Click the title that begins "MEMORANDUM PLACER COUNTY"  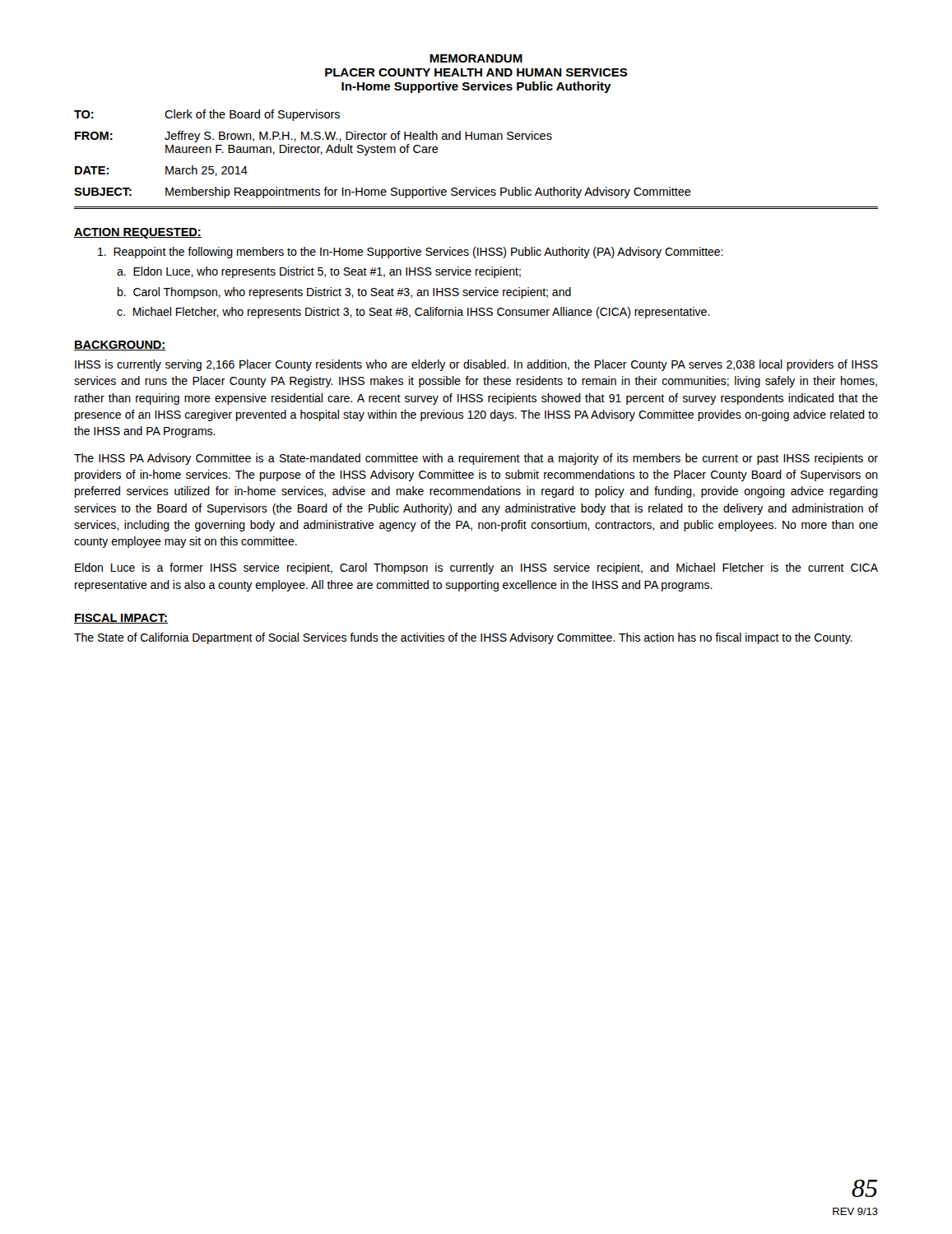(476, 72)
